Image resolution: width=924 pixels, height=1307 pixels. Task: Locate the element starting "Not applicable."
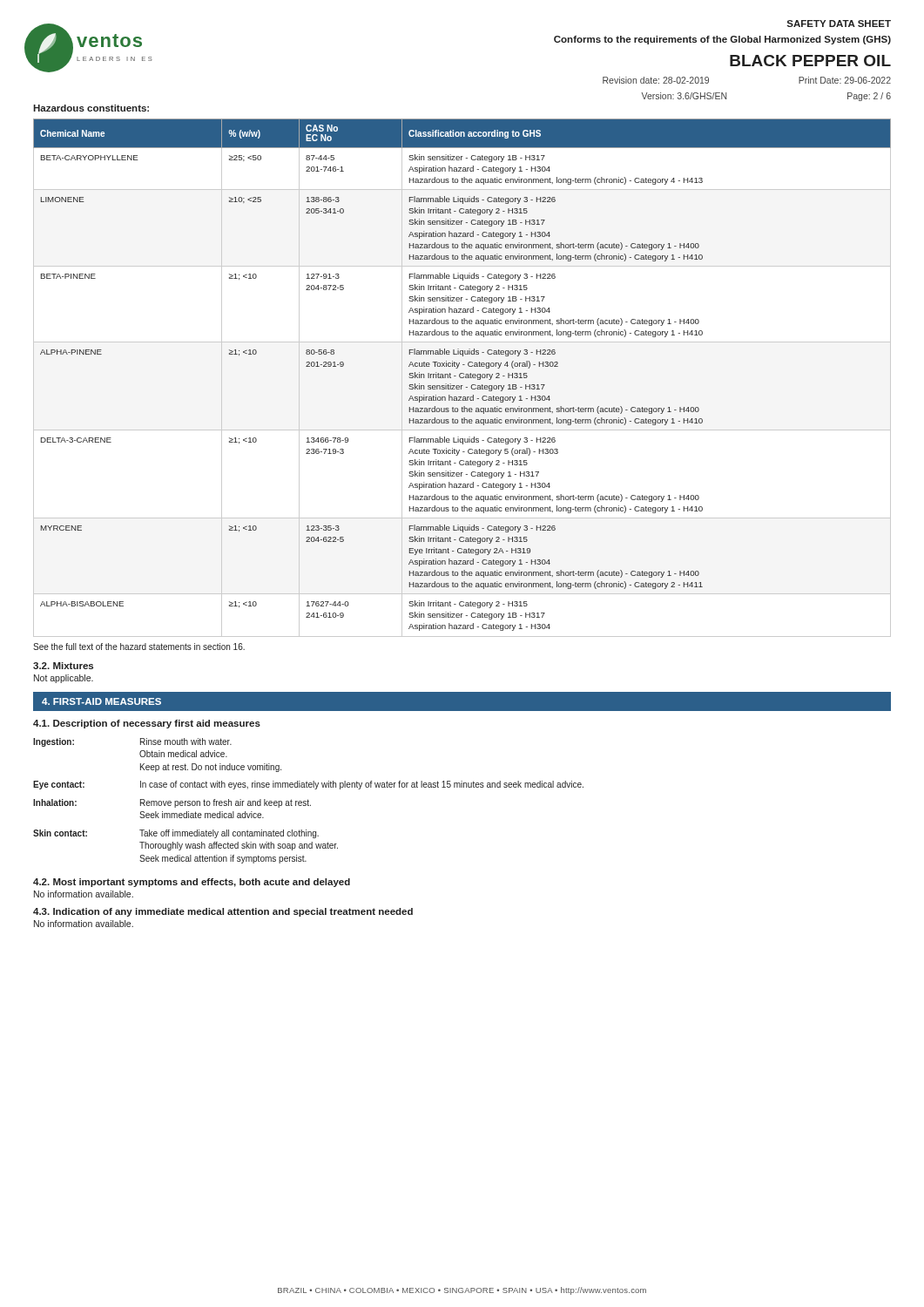[x=63, y=678]
